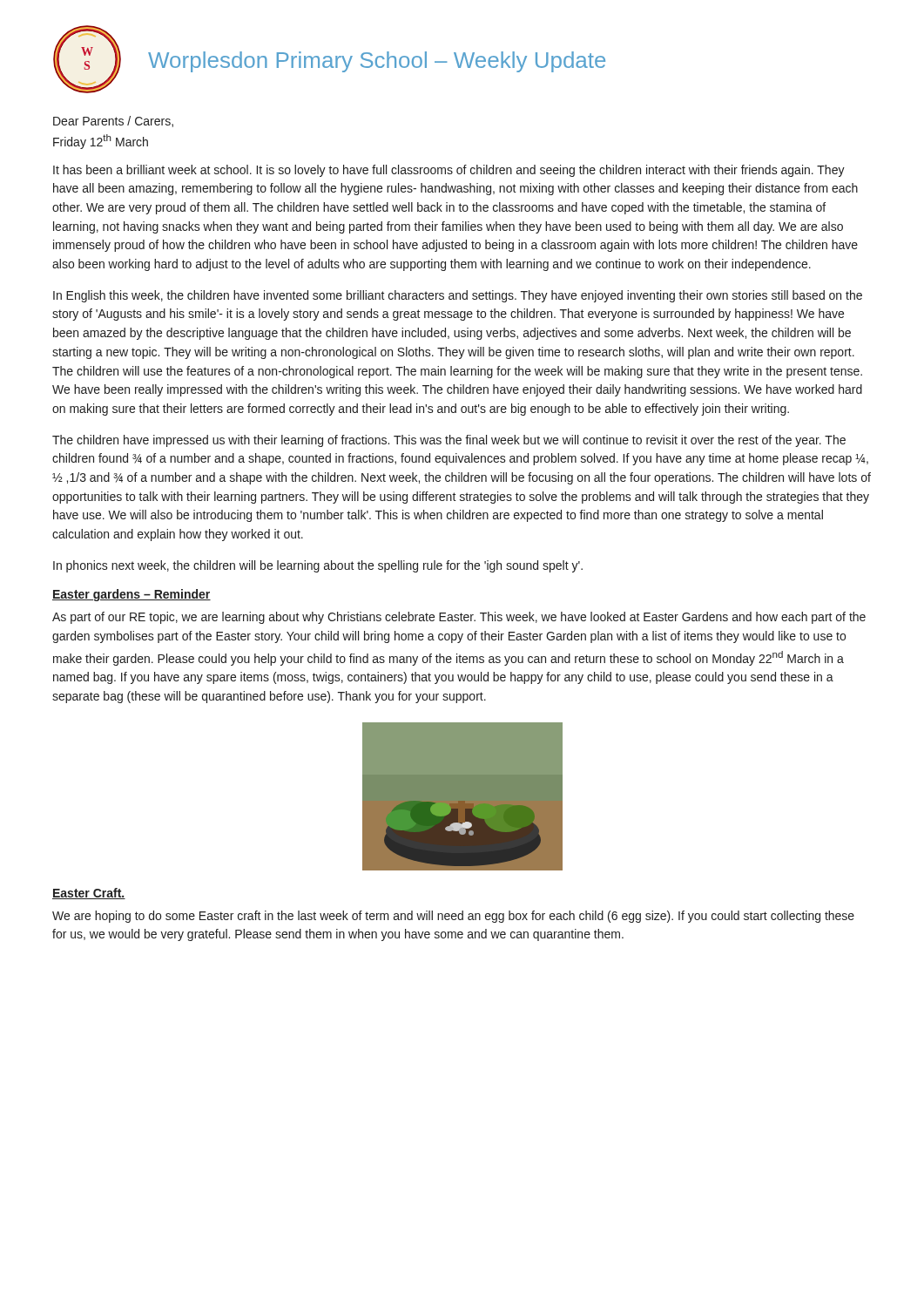Find "Worplesdon Primary School – Weekly Update" on this page
The height and width of the screenshot is (1307, 924).
[x=377, y=60]
